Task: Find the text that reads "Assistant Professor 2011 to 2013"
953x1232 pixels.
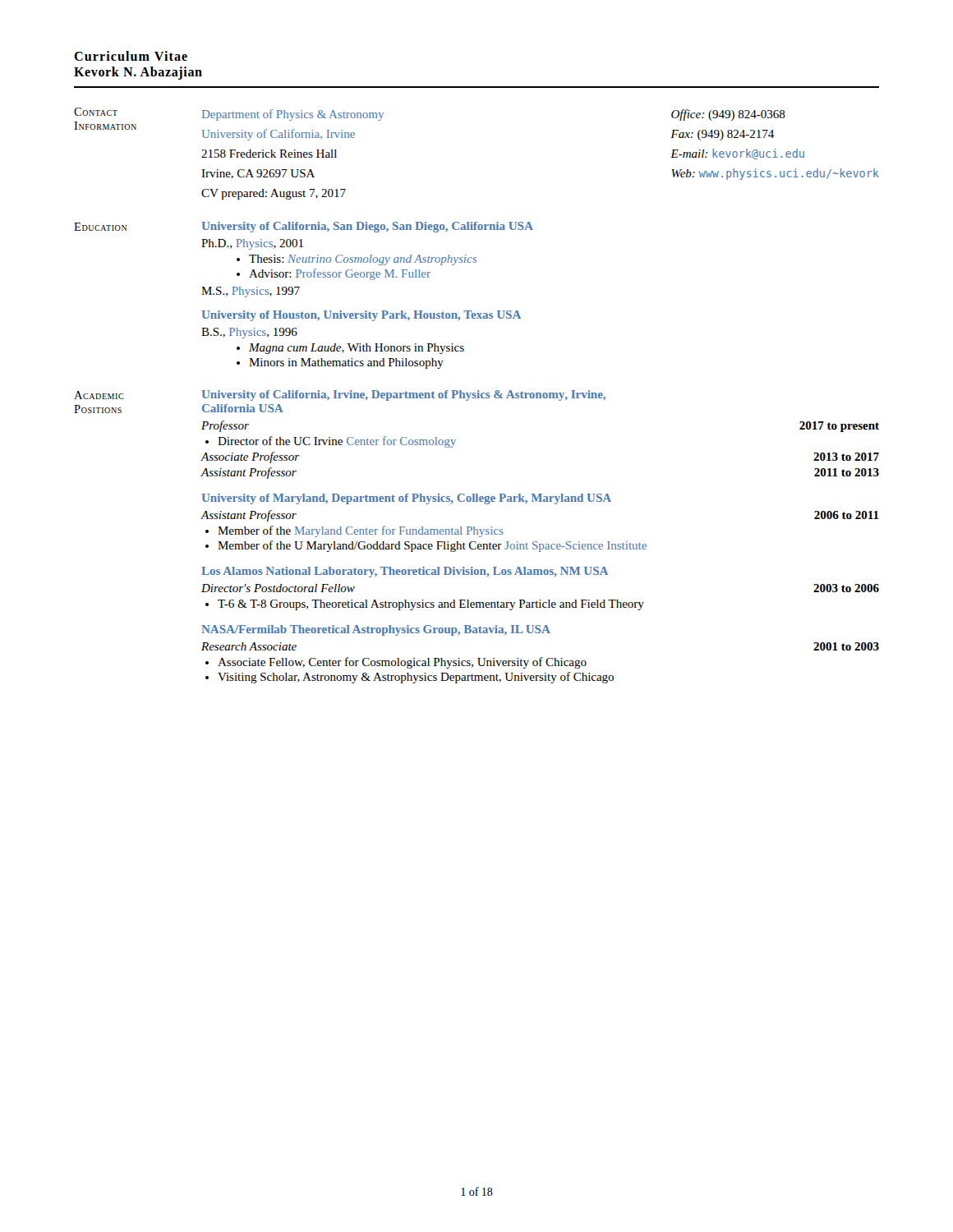Action: pos(241,473)
